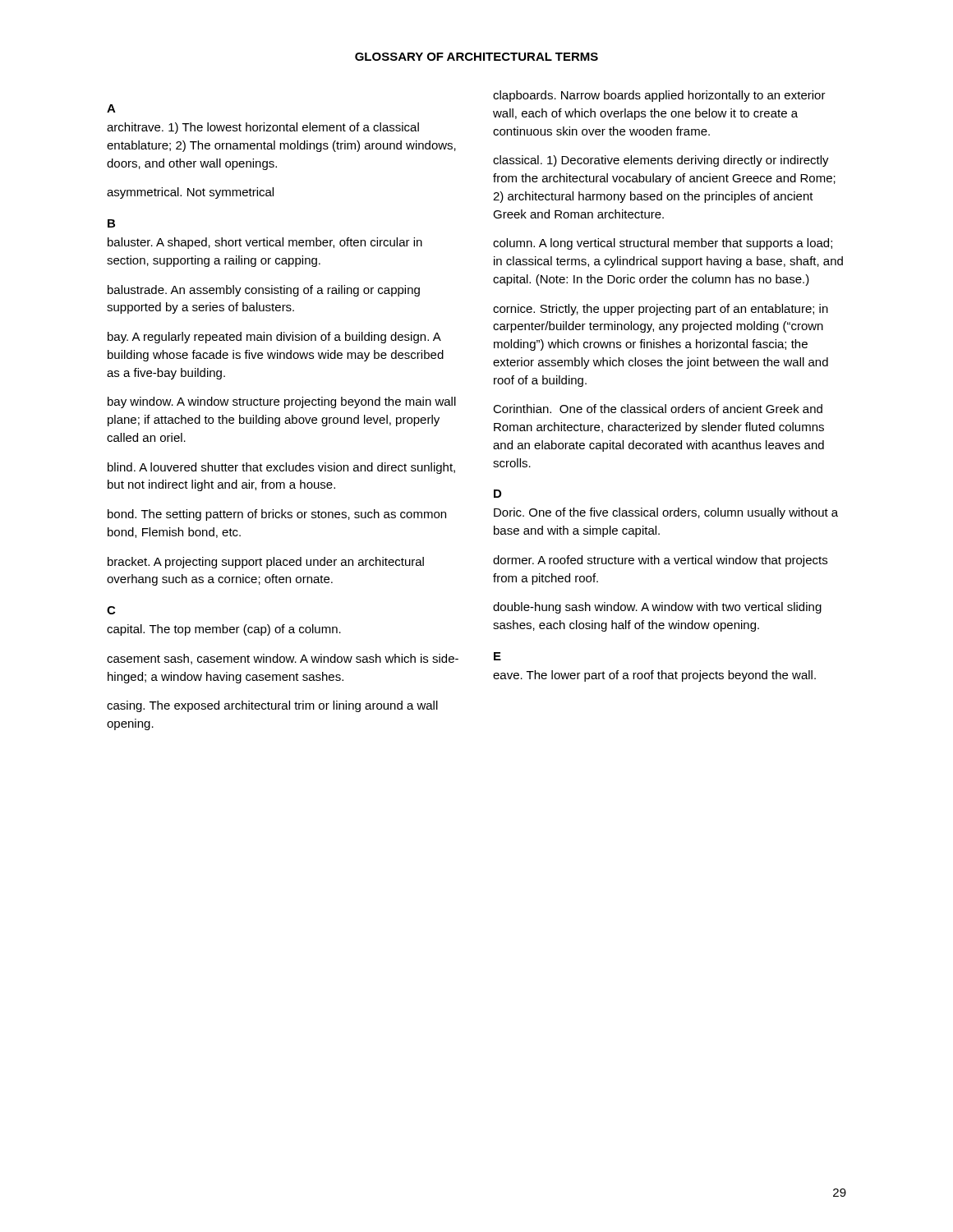Screen dimensions: 1232x953
Task: Point to the block starting "bay window. A window structure"
Action: click(x=282, y=419)
